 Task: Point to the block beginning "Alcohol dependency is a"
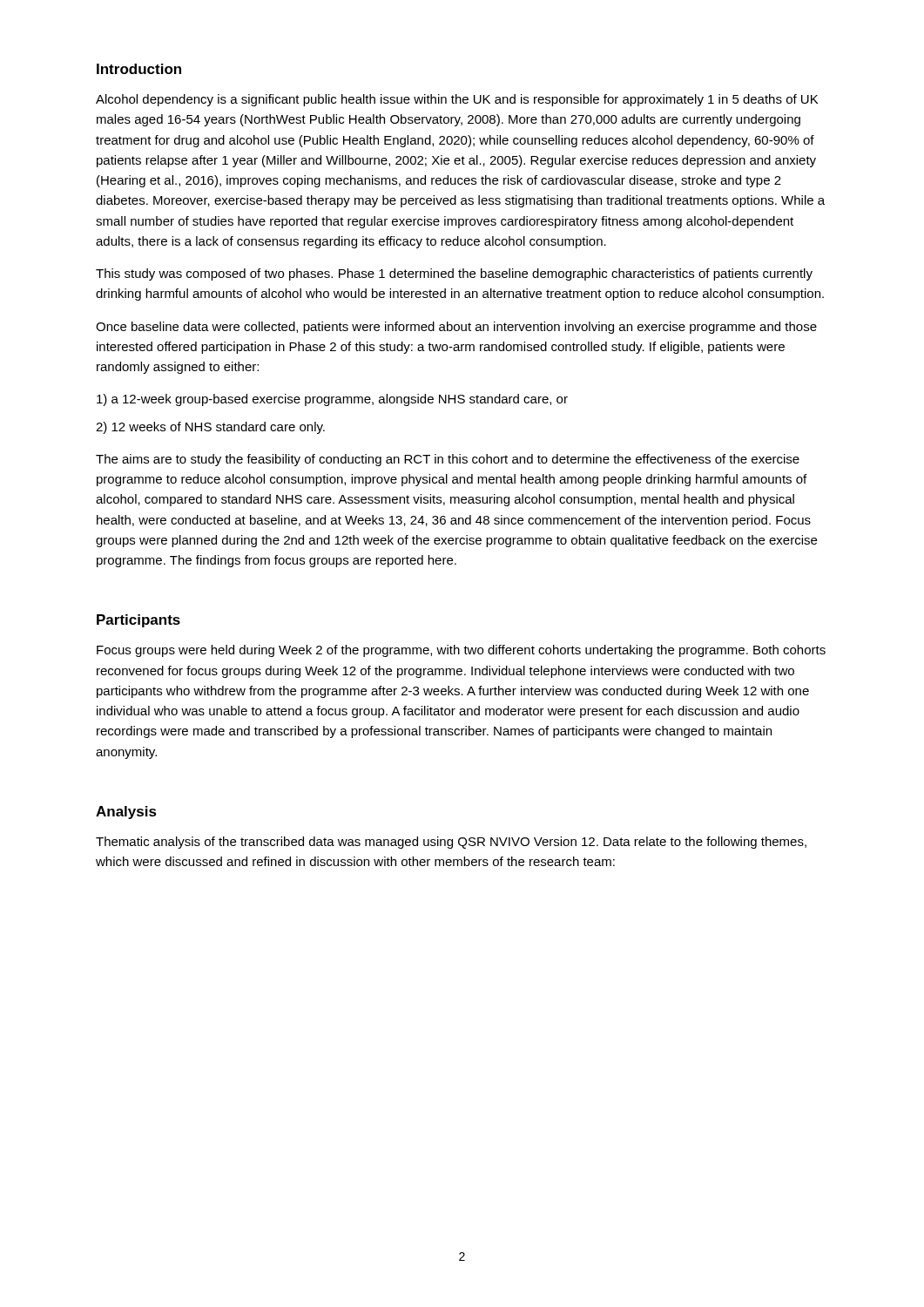pos(460,170)
